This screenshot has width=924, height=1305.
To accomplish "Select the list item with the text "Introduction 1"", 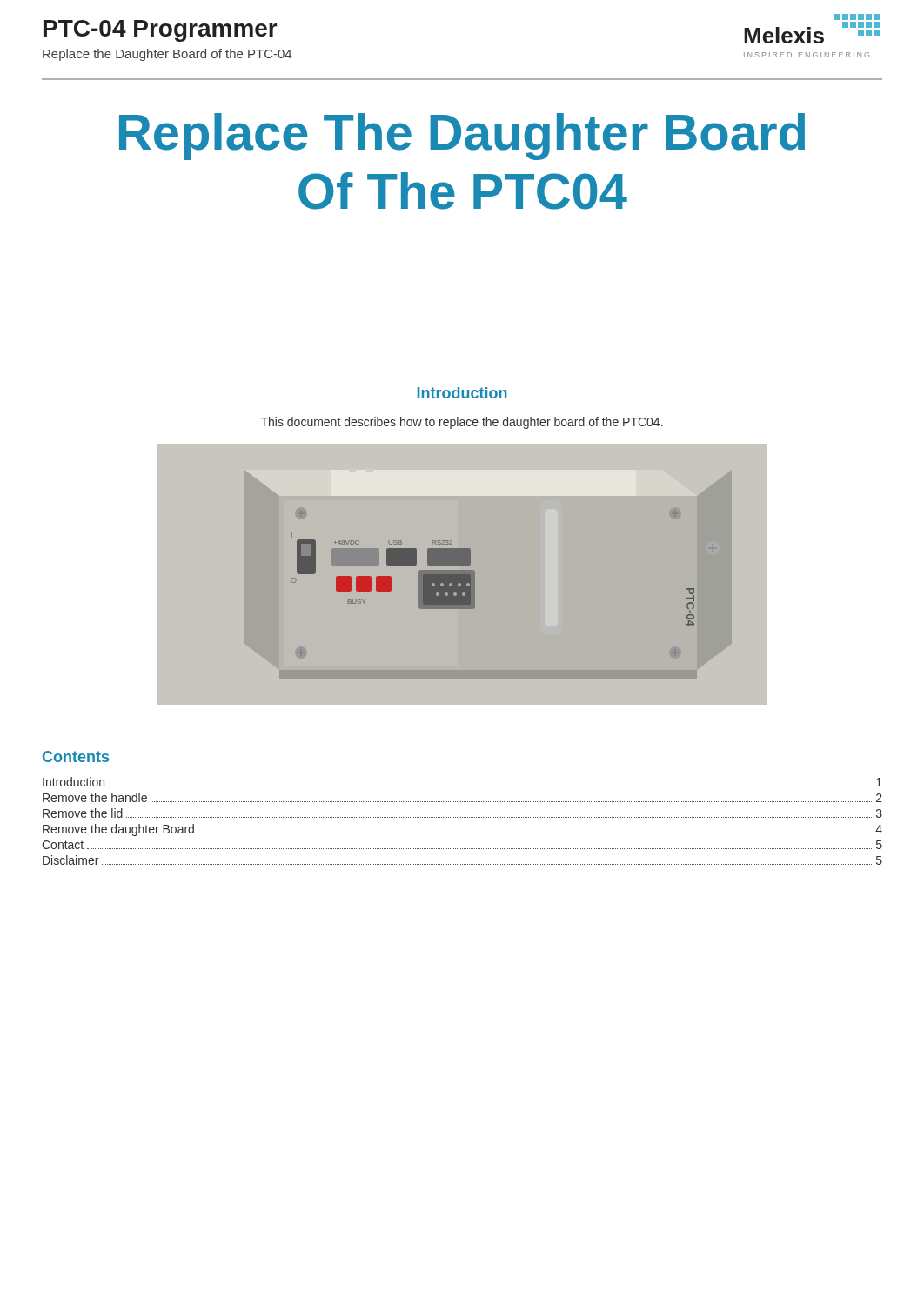I will pos(462,782).
